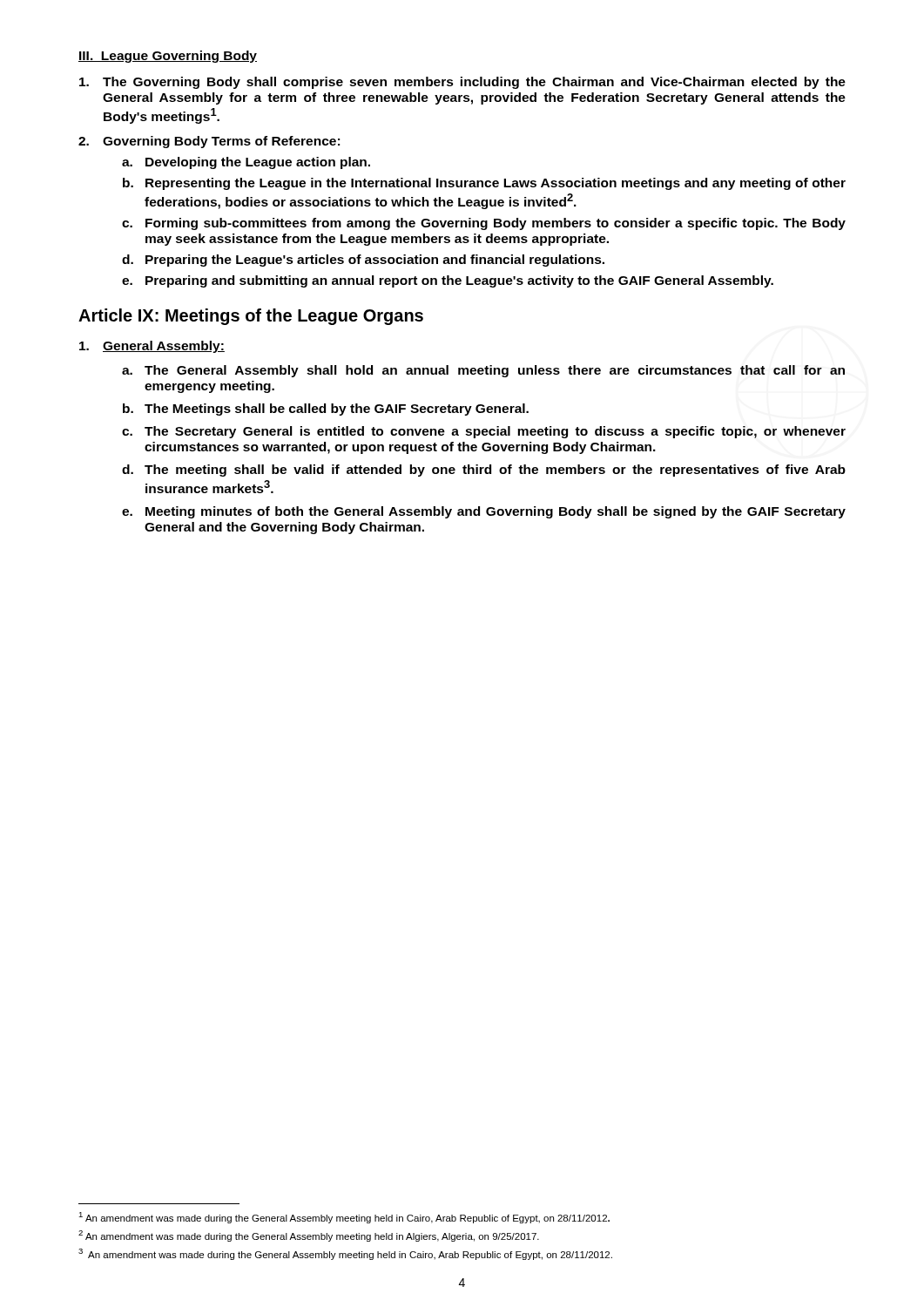Point to the passage starting "a. Developing the"
924x1307 pixels.
pyautogui.click(x=246, y=163)
